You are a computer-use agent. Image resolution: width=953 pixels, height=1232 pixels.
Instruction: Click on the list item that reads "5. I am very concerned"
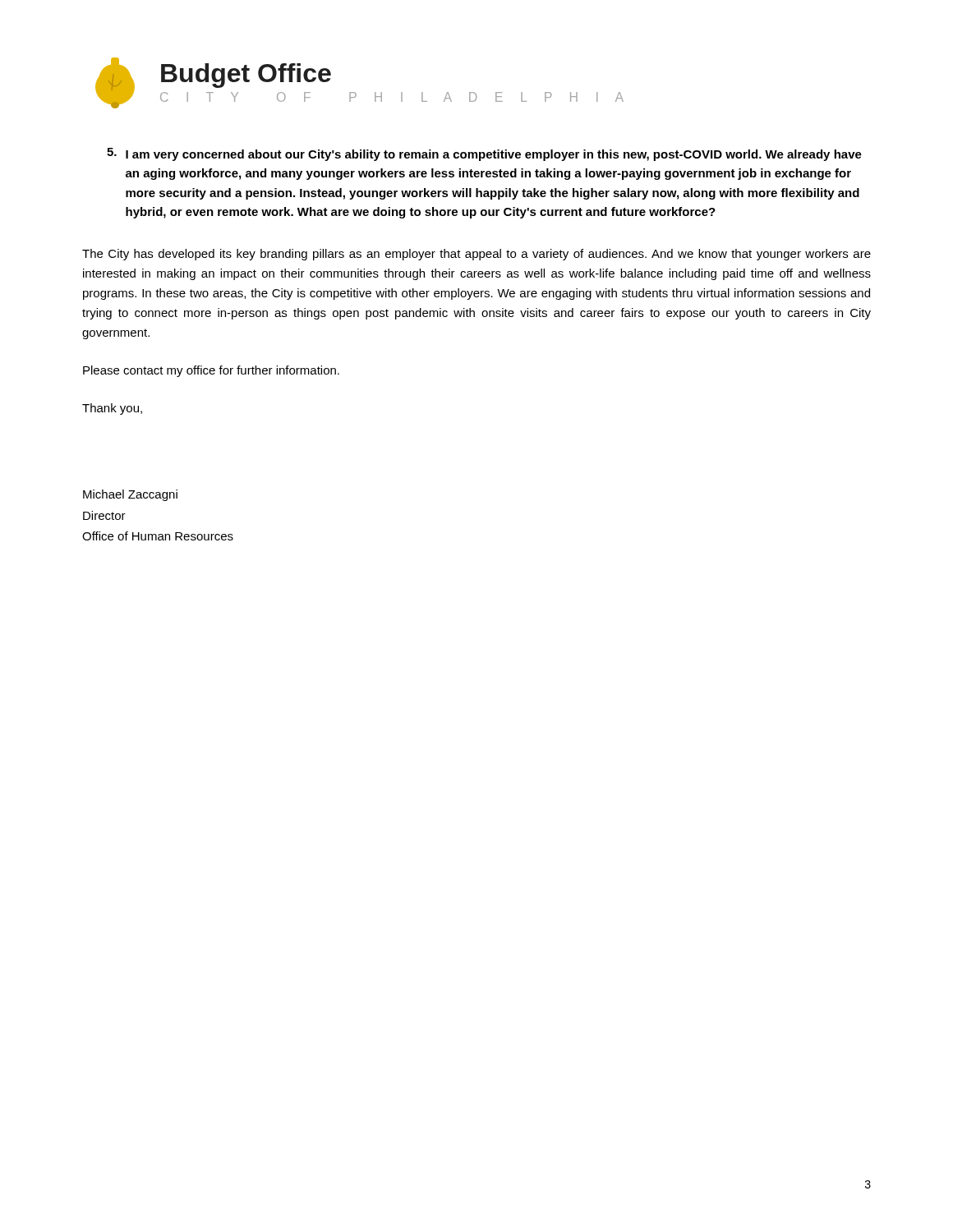point(489,183)
